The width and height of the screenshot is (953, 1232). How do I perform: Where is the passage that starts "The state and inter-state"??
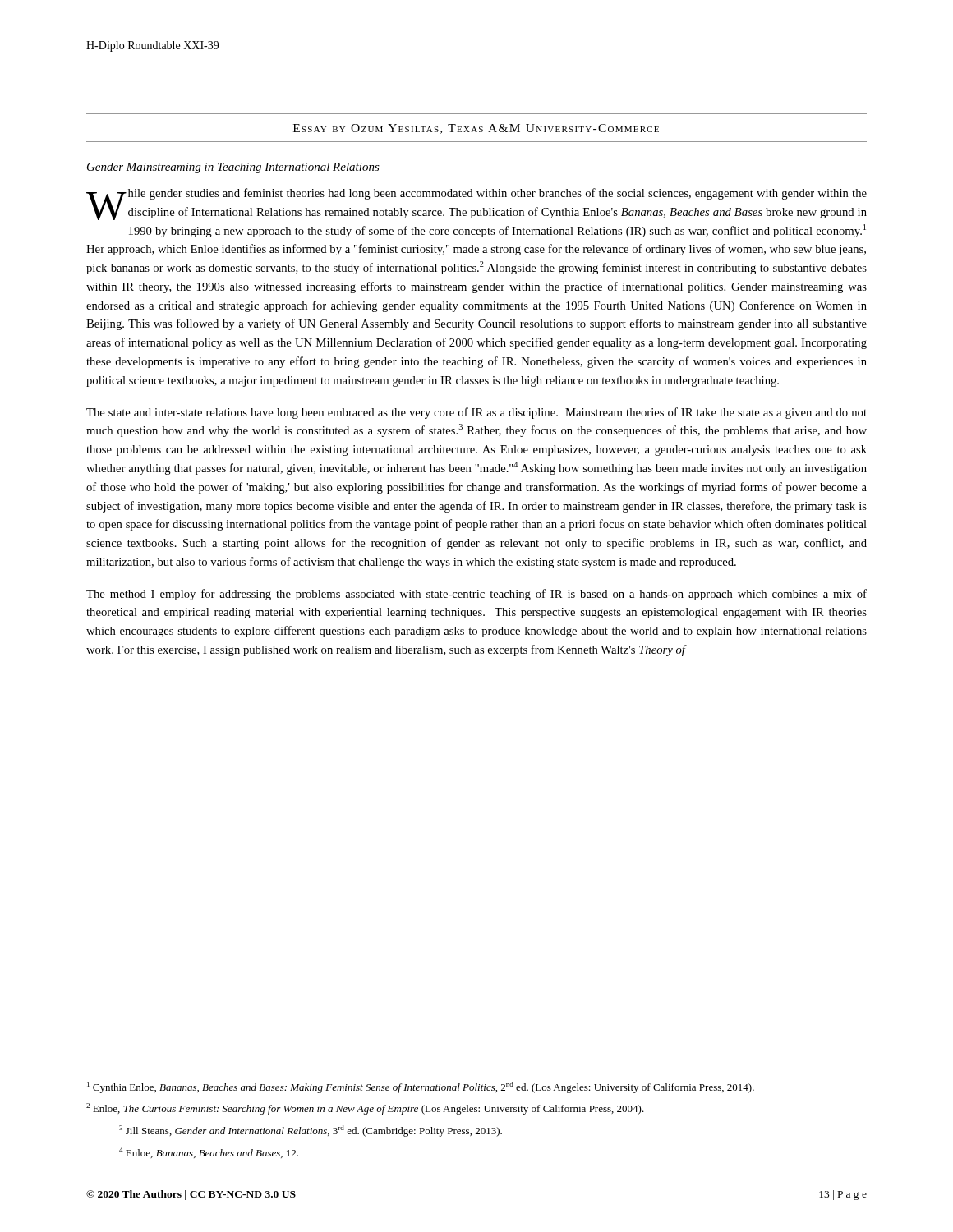click(x=476, y=487)
